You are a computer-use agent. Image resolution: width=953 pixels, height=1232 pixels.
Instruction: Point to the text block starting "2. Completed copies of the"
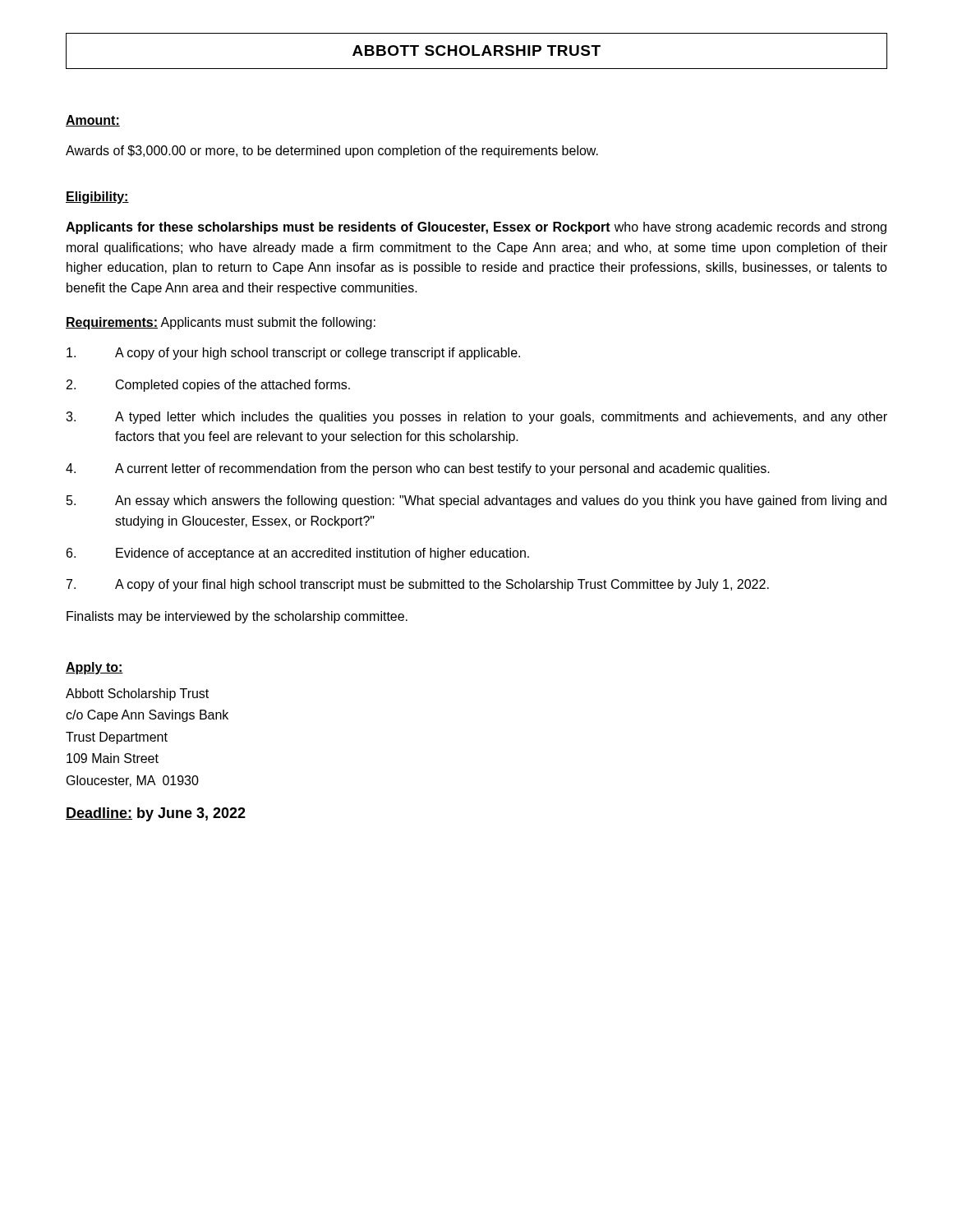(208, 386)
